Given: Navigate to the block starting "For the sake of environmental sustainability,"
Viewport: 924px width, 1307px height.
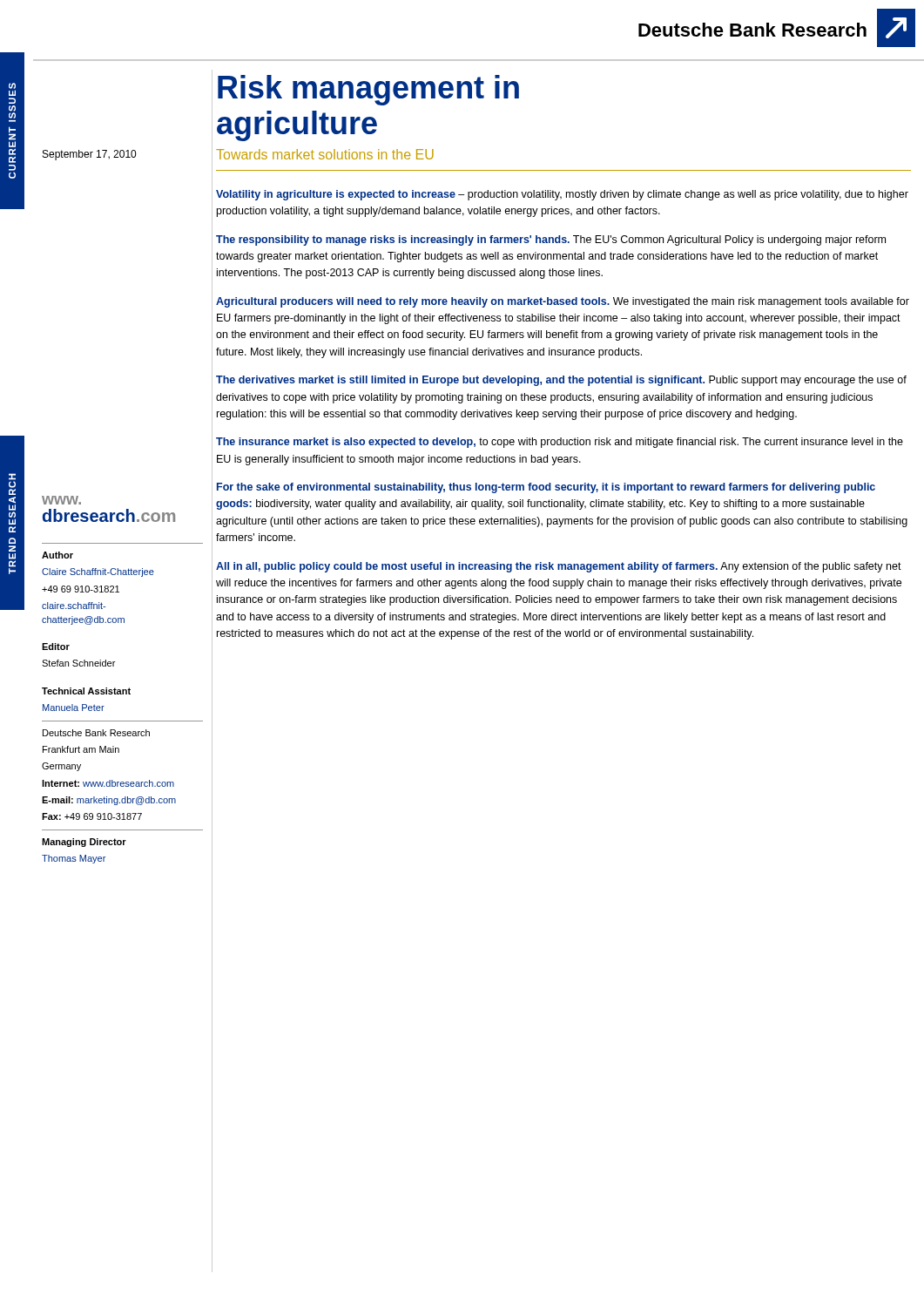Looking at the screenshot, I should pyautogui.click(x=562, y=512).
